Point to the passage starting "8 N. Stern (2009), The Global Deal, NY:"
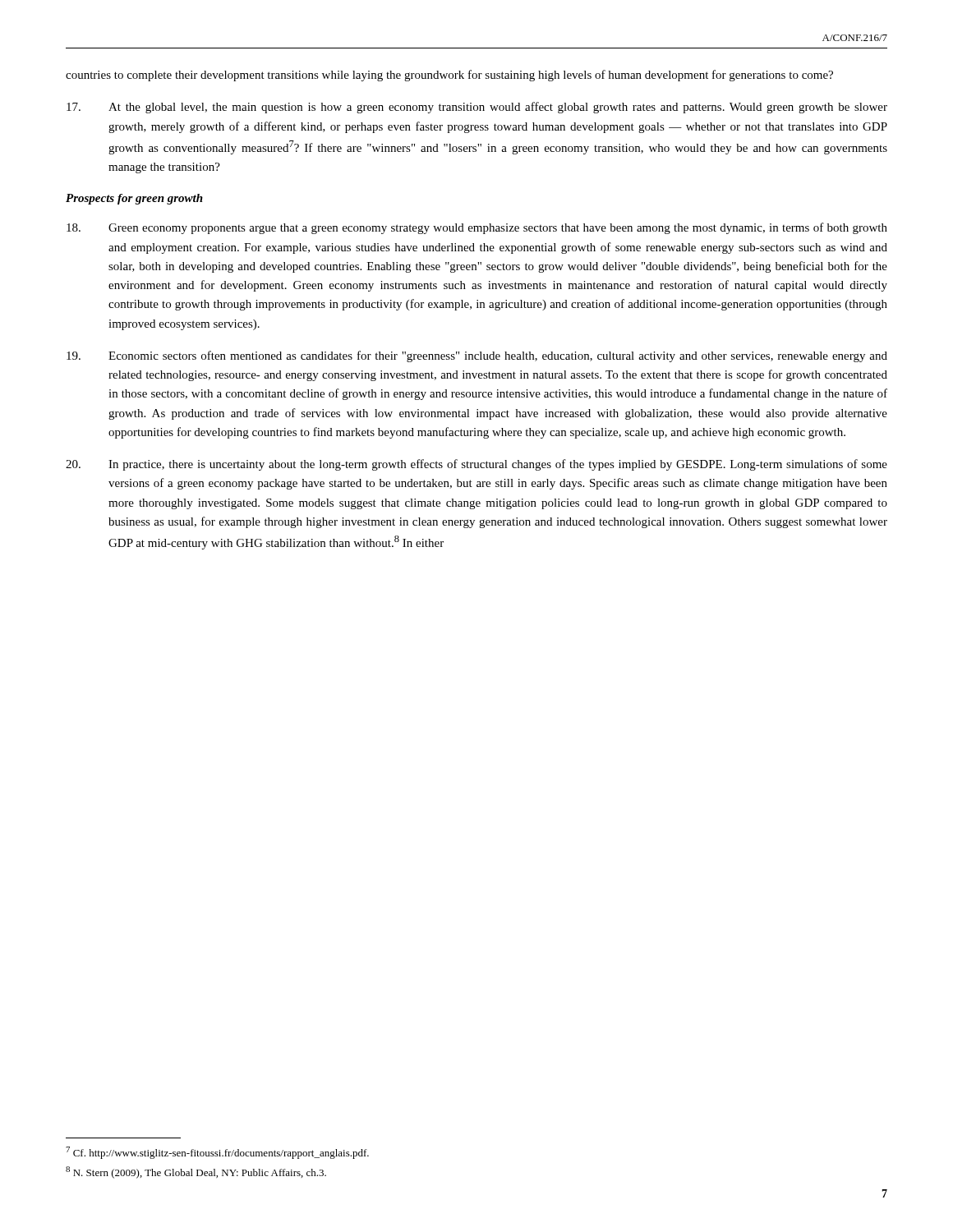The width and height of the screenshot is (953, 1232). point(196,1171)
